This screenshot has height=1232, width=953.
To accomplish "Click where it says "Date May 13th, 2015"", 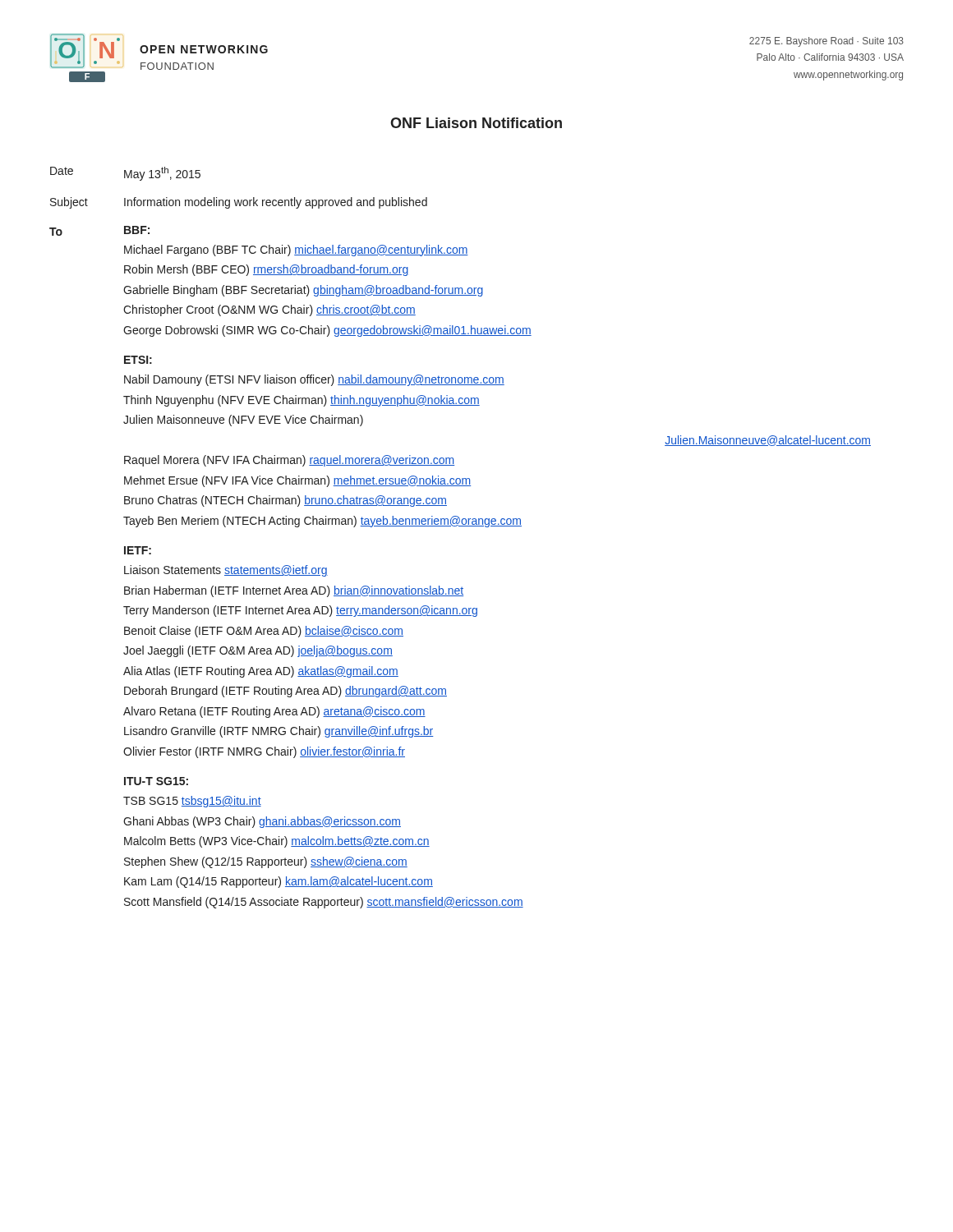I will [125, 174].
